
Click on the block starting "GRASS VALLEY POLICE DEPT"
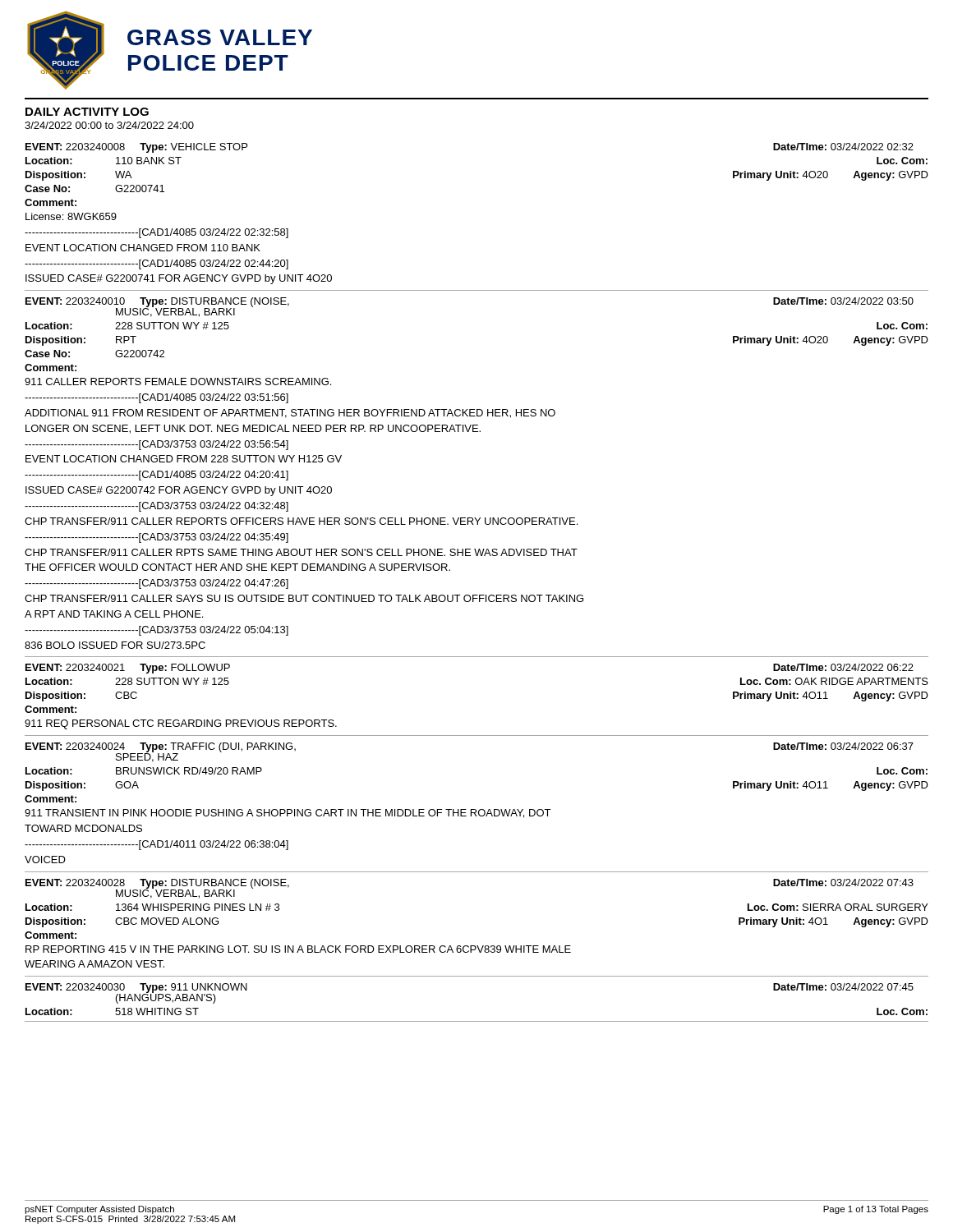click(220, 51)
